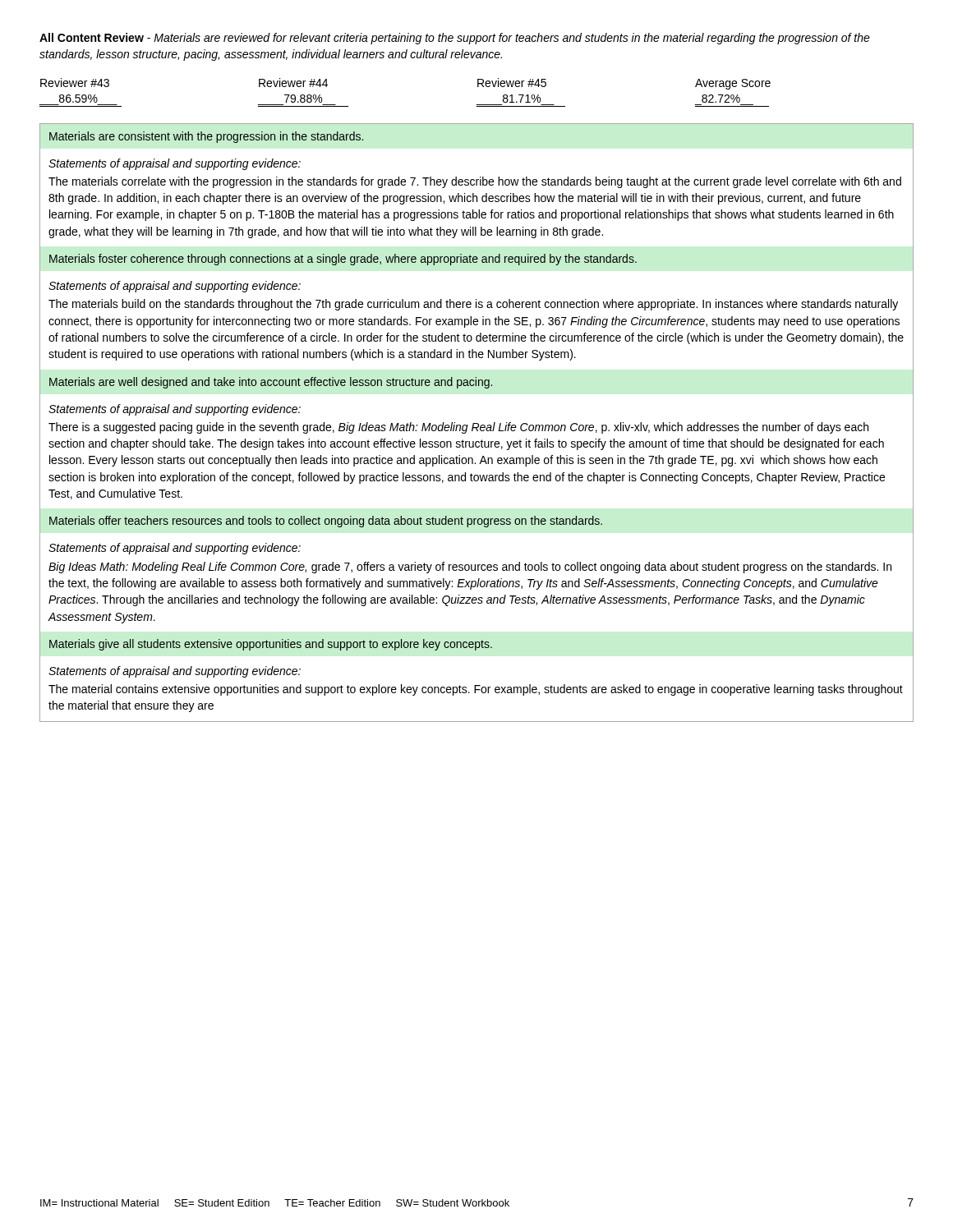
Task: Click the passage that begins "Statements of appraisal and supporting evidence: Big"
Action: coord(476,581)
